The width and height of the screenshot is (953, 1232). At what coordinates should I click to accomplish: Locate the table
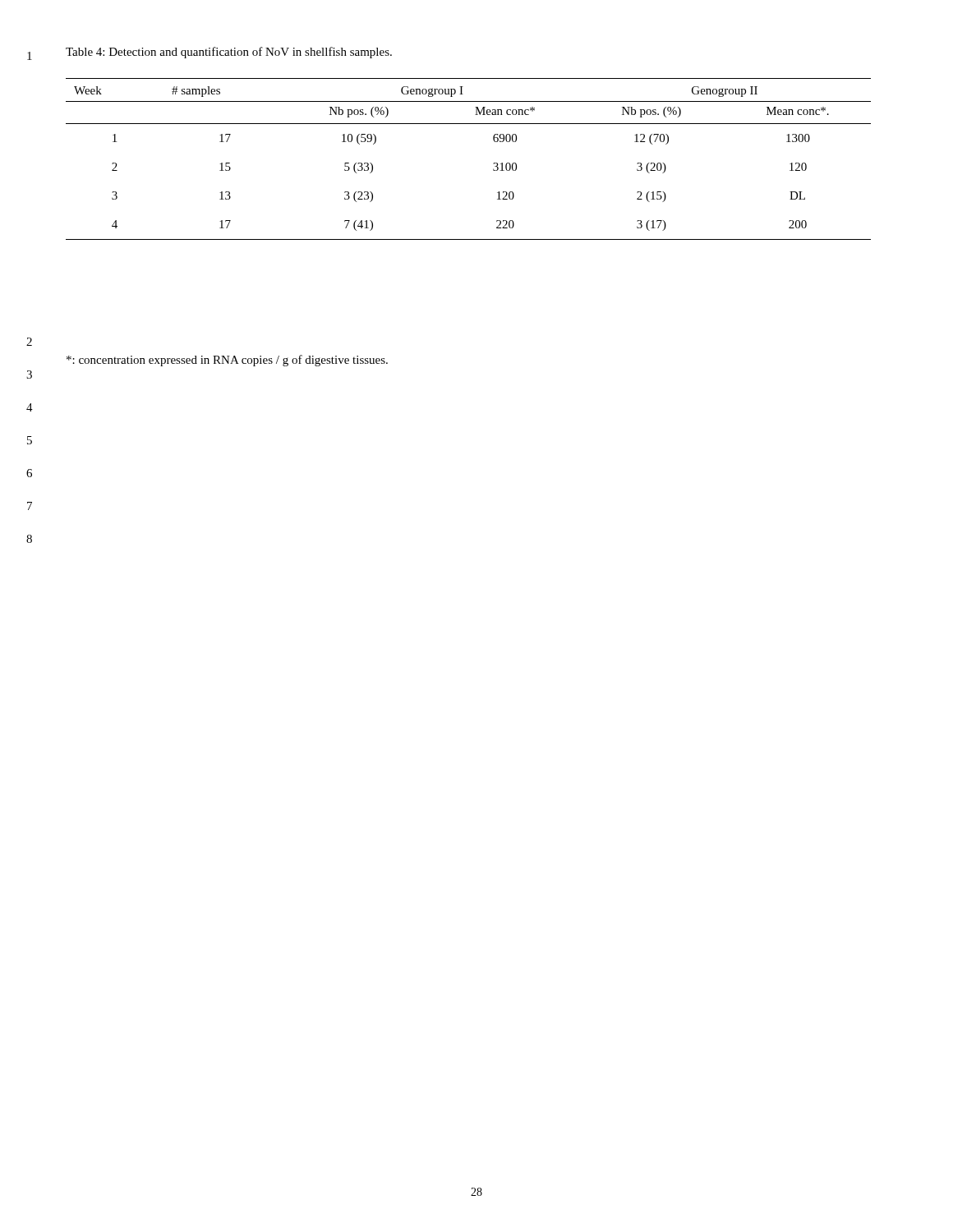pyautogui.click(x=468, y=159)
